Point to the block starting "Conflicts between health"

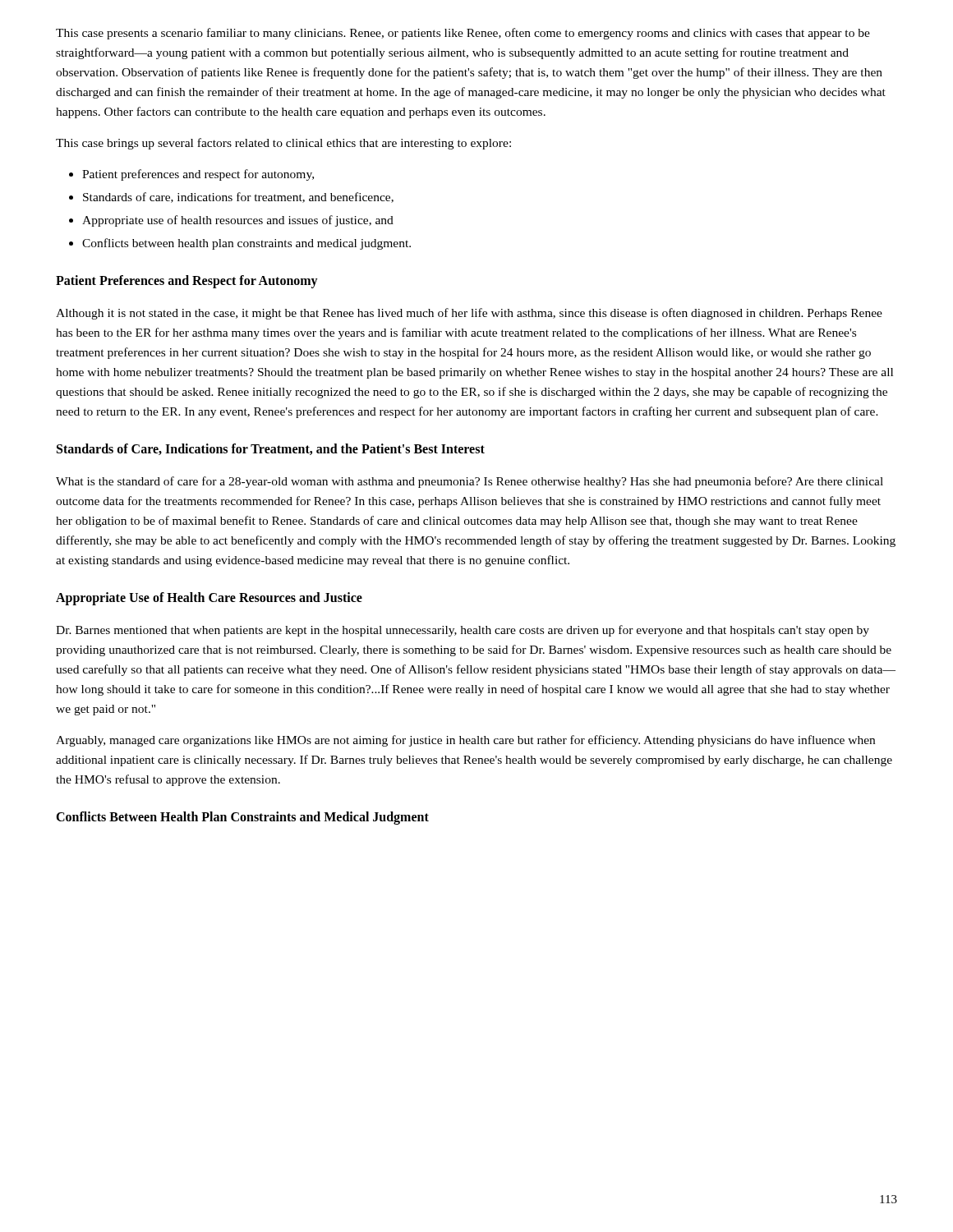[x=246, y=244]
